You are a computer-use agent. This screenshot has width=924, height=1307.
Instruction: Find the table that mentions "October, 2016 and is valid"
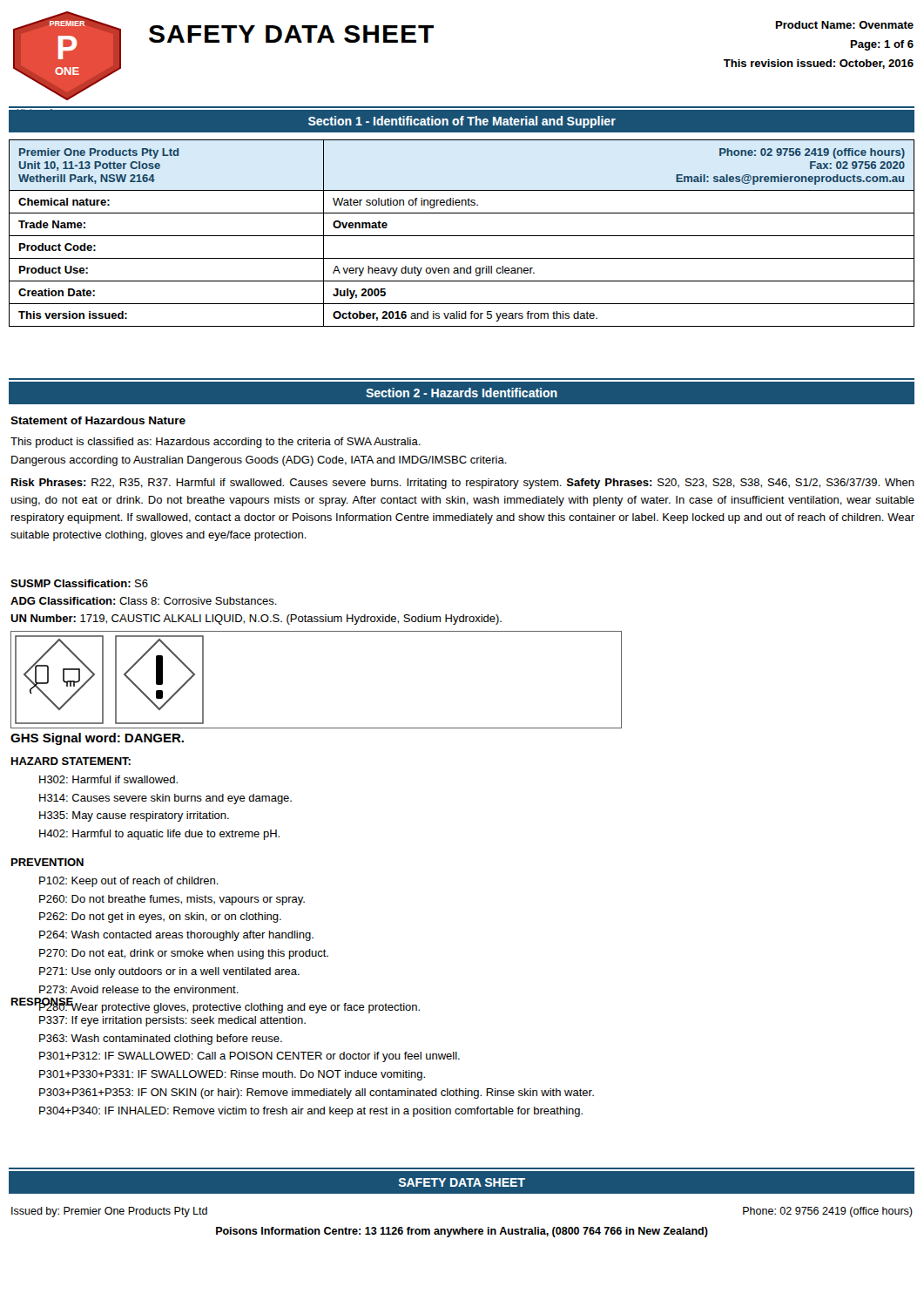pos(462,233)
